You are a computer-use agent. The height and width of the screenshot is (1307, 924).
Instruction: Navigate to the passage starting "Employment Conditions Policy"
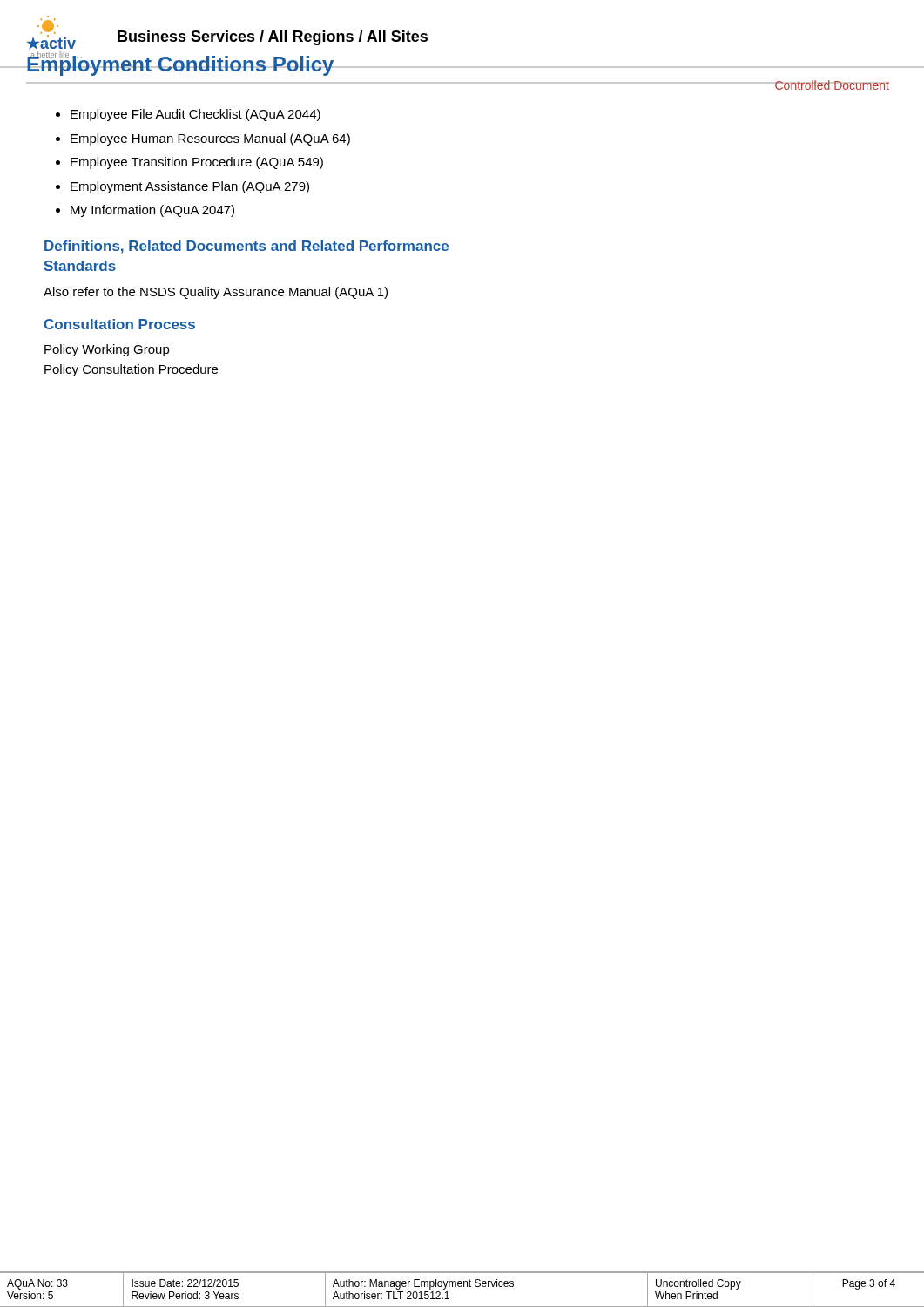pyautogui.click(x=180, y=64)
